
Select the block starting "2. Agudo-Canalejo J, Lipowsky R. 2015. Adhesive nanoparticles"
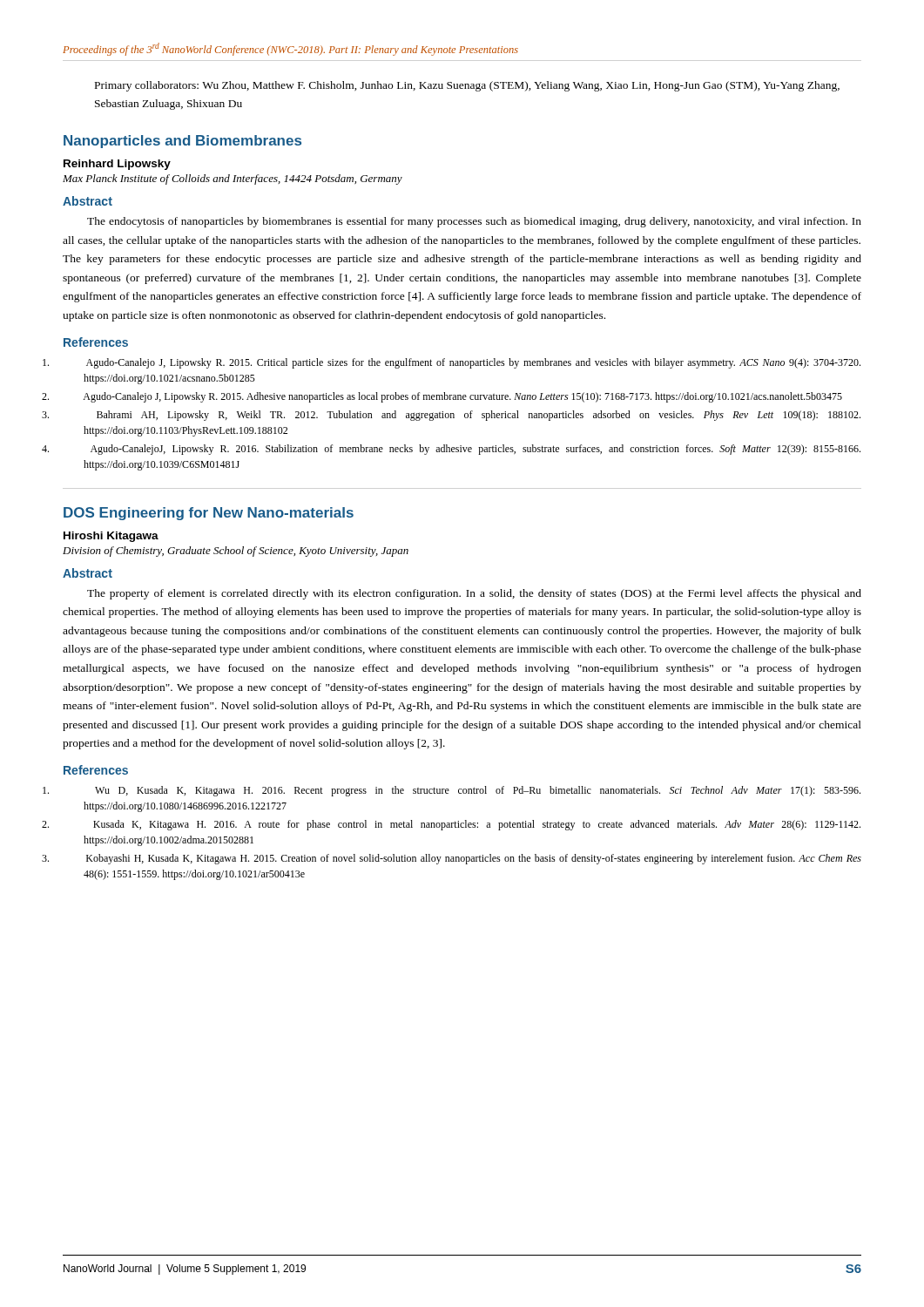452,396
